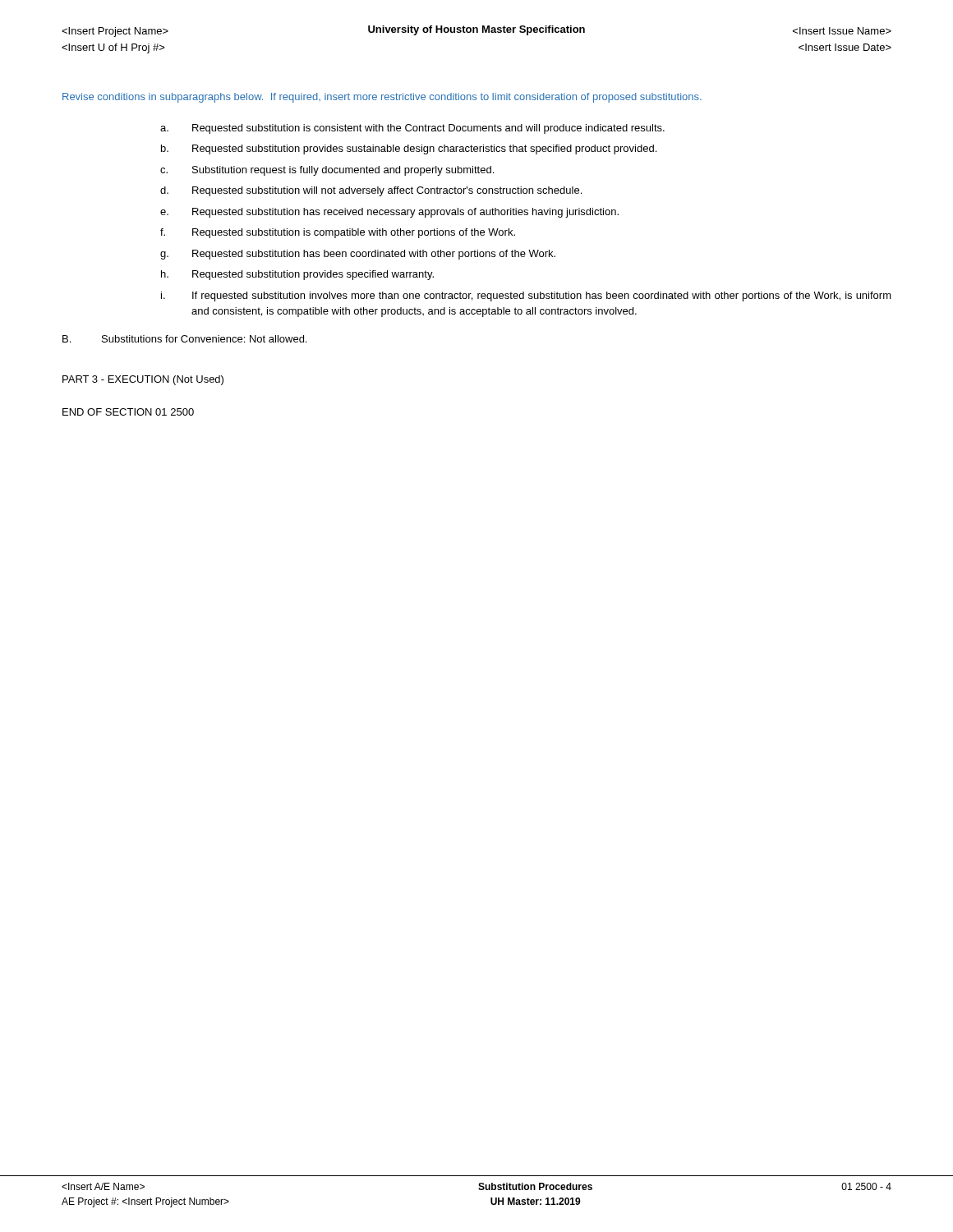Navigate to the text block starting "i. If requested substitution"
This screenshot has width=953, height=1232.
(526, 303)
